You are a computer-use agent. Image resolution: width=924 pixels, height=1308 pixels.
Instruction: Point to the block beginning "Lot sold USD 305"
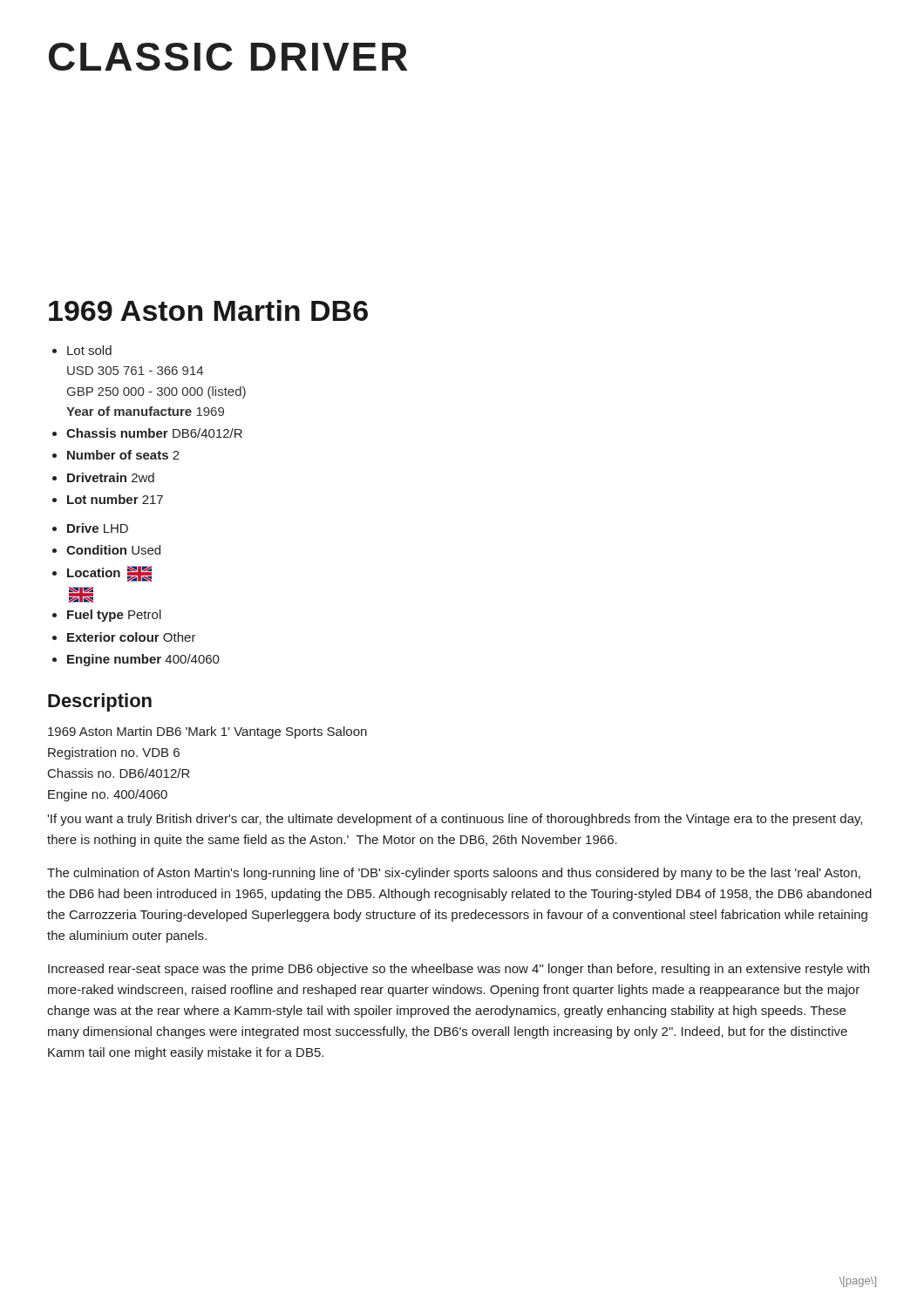[89, 350]
